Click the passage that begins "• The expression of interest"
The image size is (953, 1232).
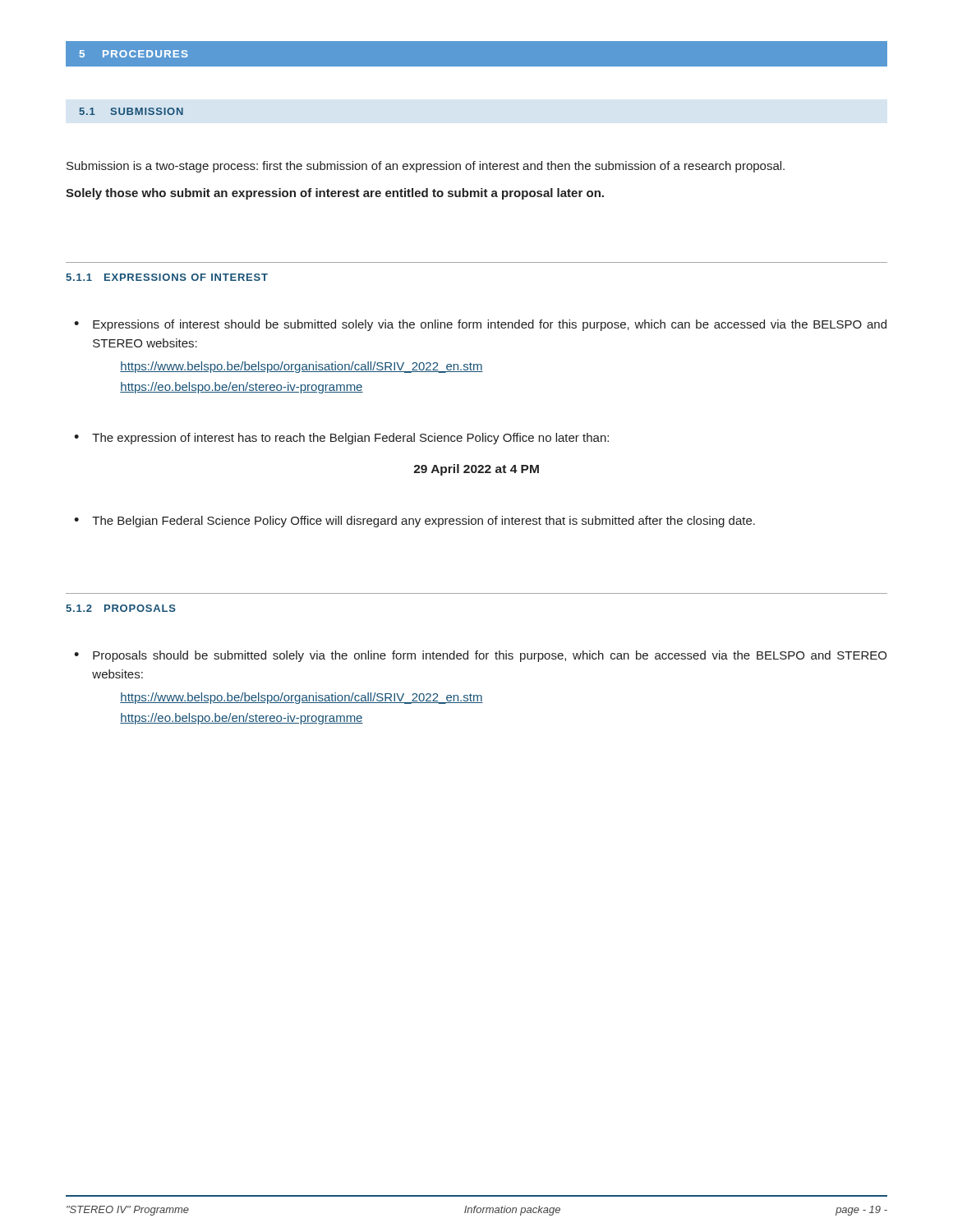tap(342, 437)
